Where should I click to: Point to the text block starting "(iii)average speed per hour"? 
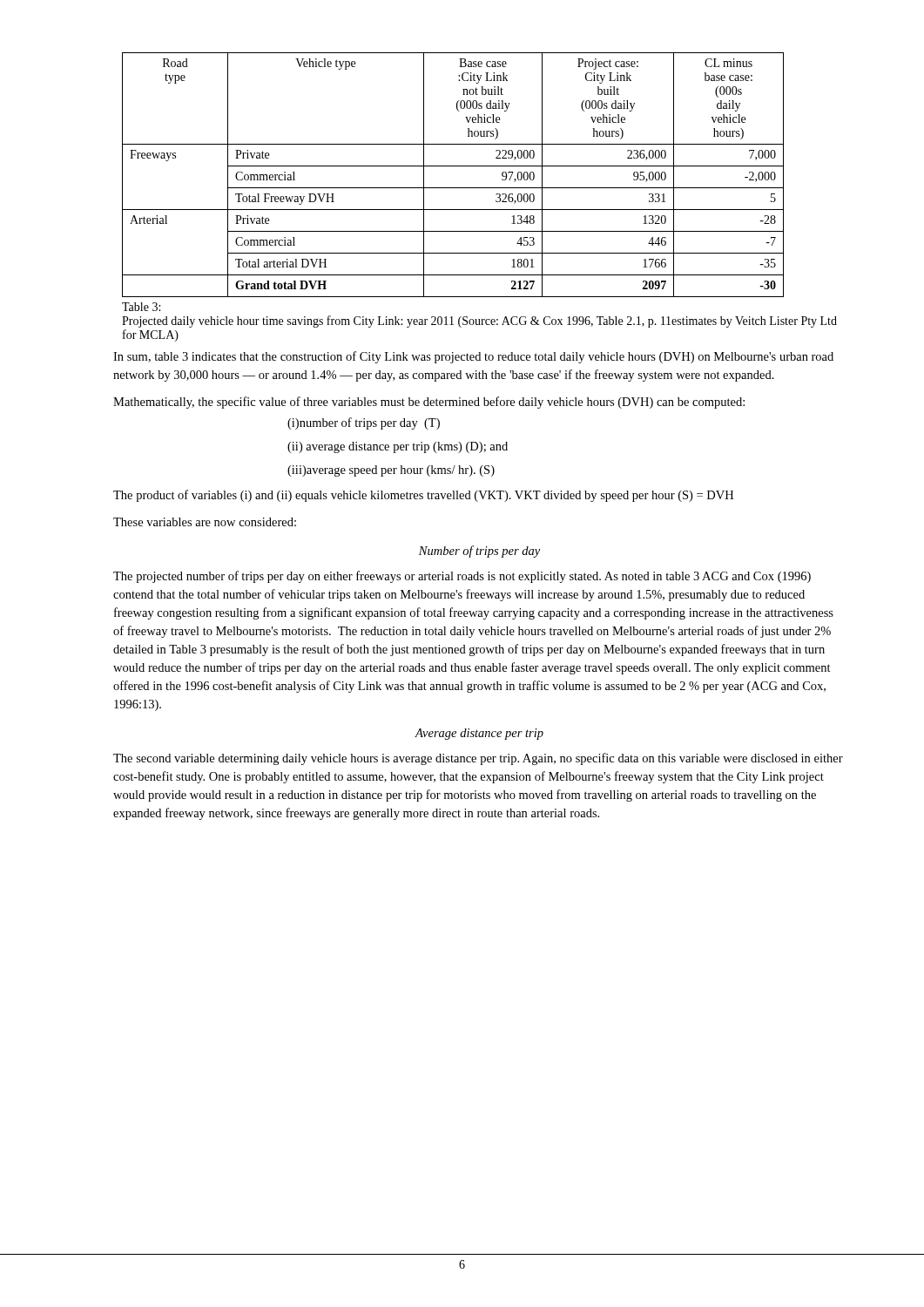tap(391, 470)
